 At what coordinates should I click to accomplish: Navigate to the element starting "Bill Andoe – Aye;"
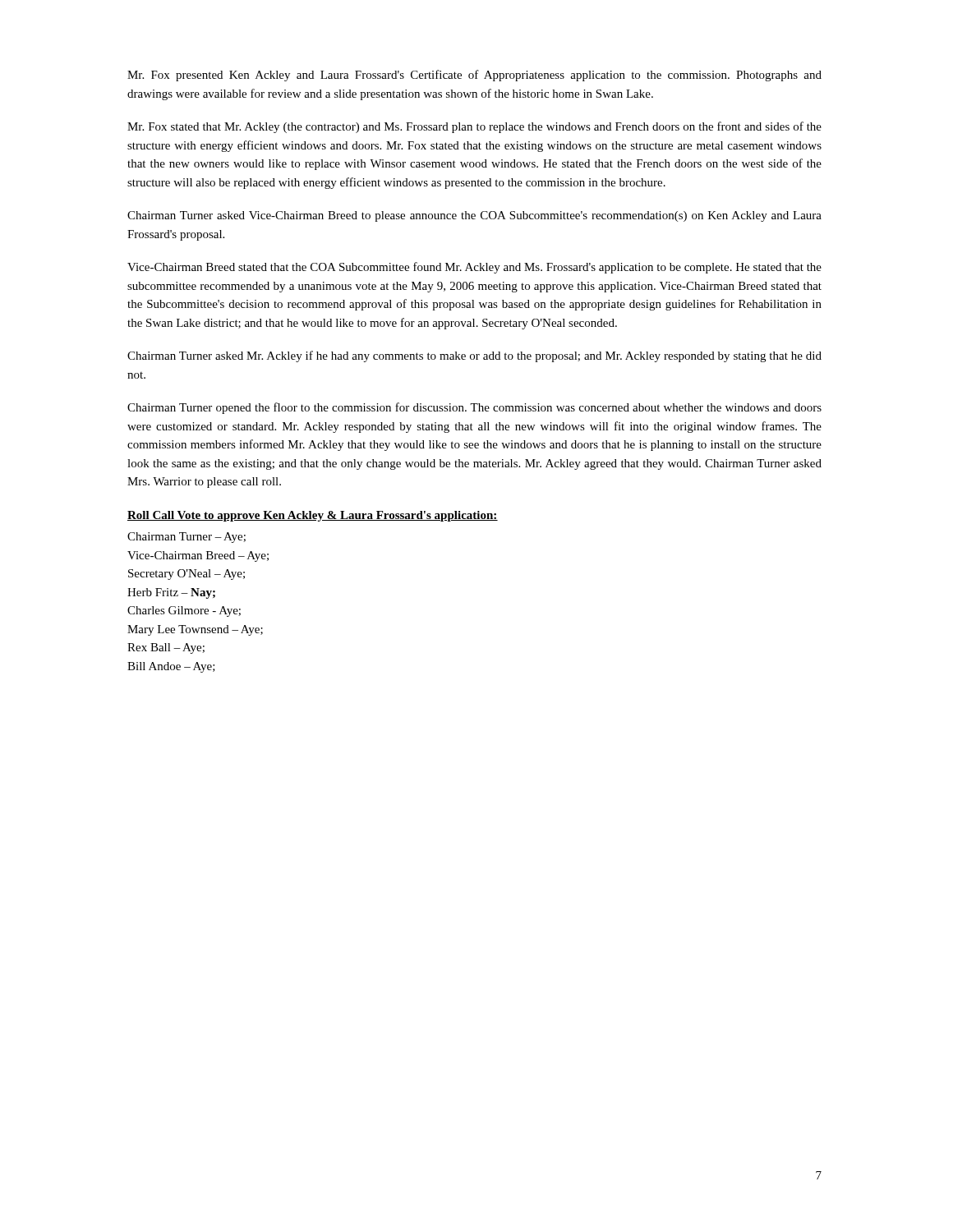[171, 666]
